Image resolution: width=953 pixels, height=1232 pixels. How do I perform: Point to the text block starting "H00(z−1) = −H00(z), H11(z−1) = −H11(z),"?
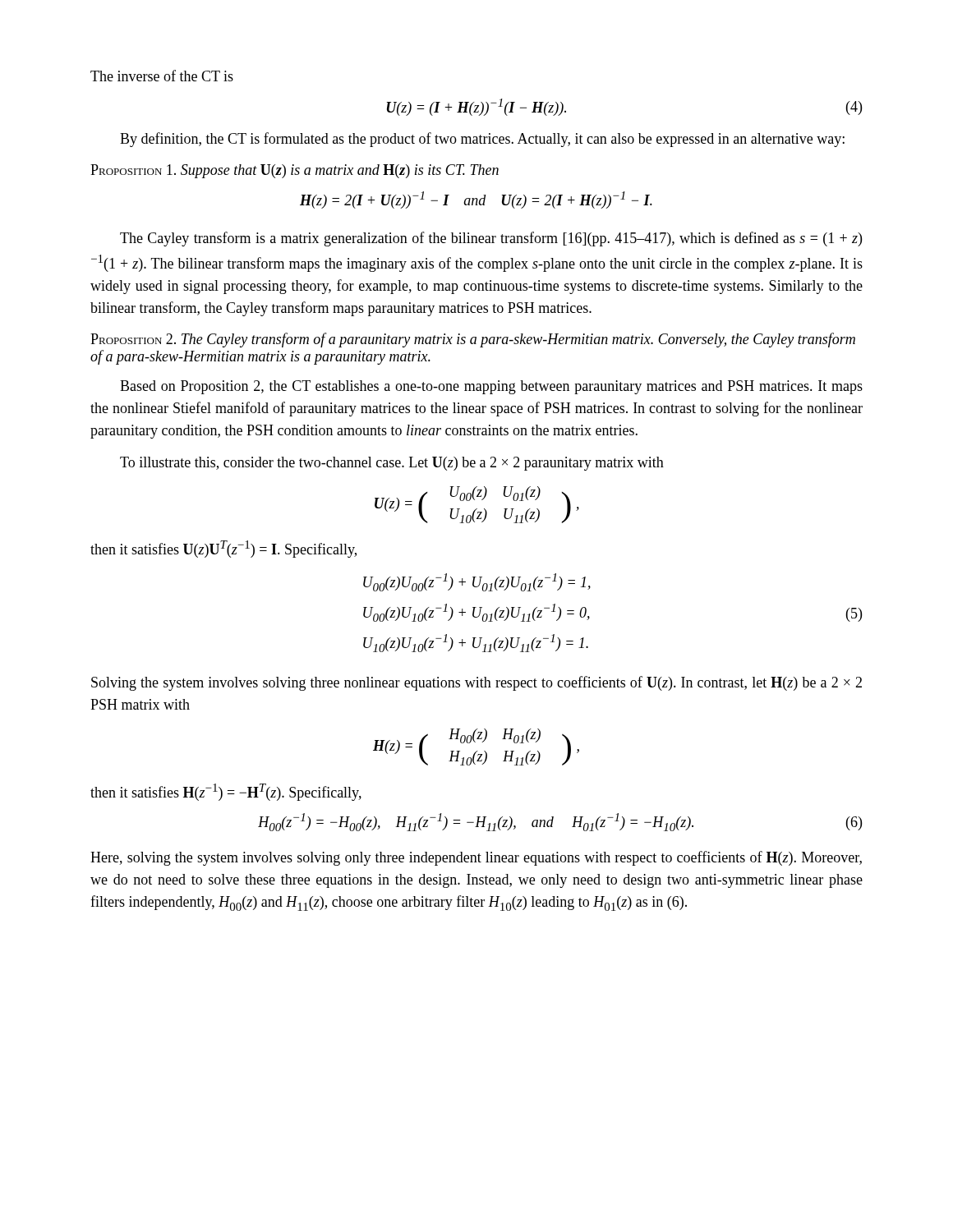[x=560, y=822]
